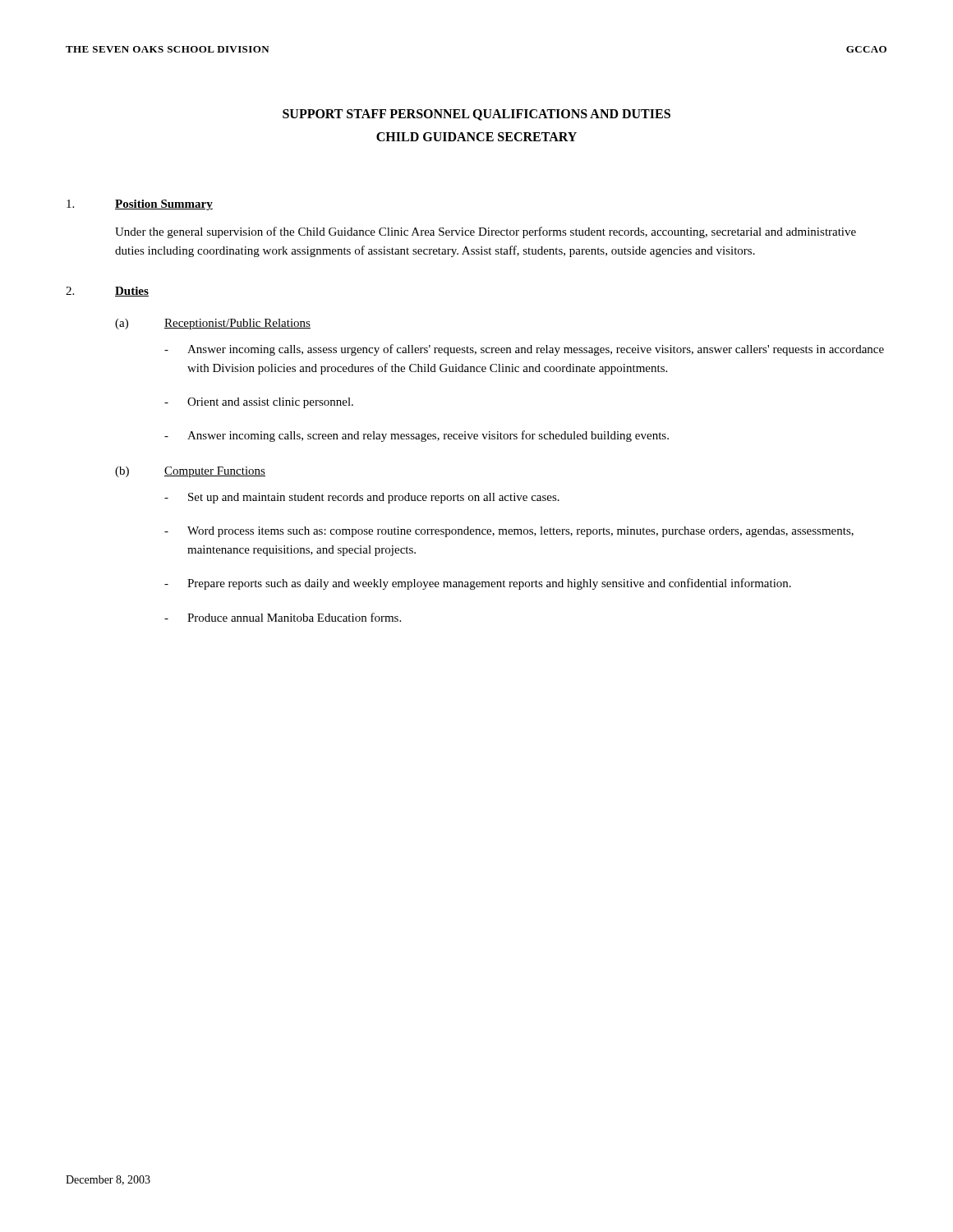This screenshot has height=1232, width=953.
Task: Find the text starting "CHILD GUIDANCE SECRETARY"
Action: (x=476, y=137)
